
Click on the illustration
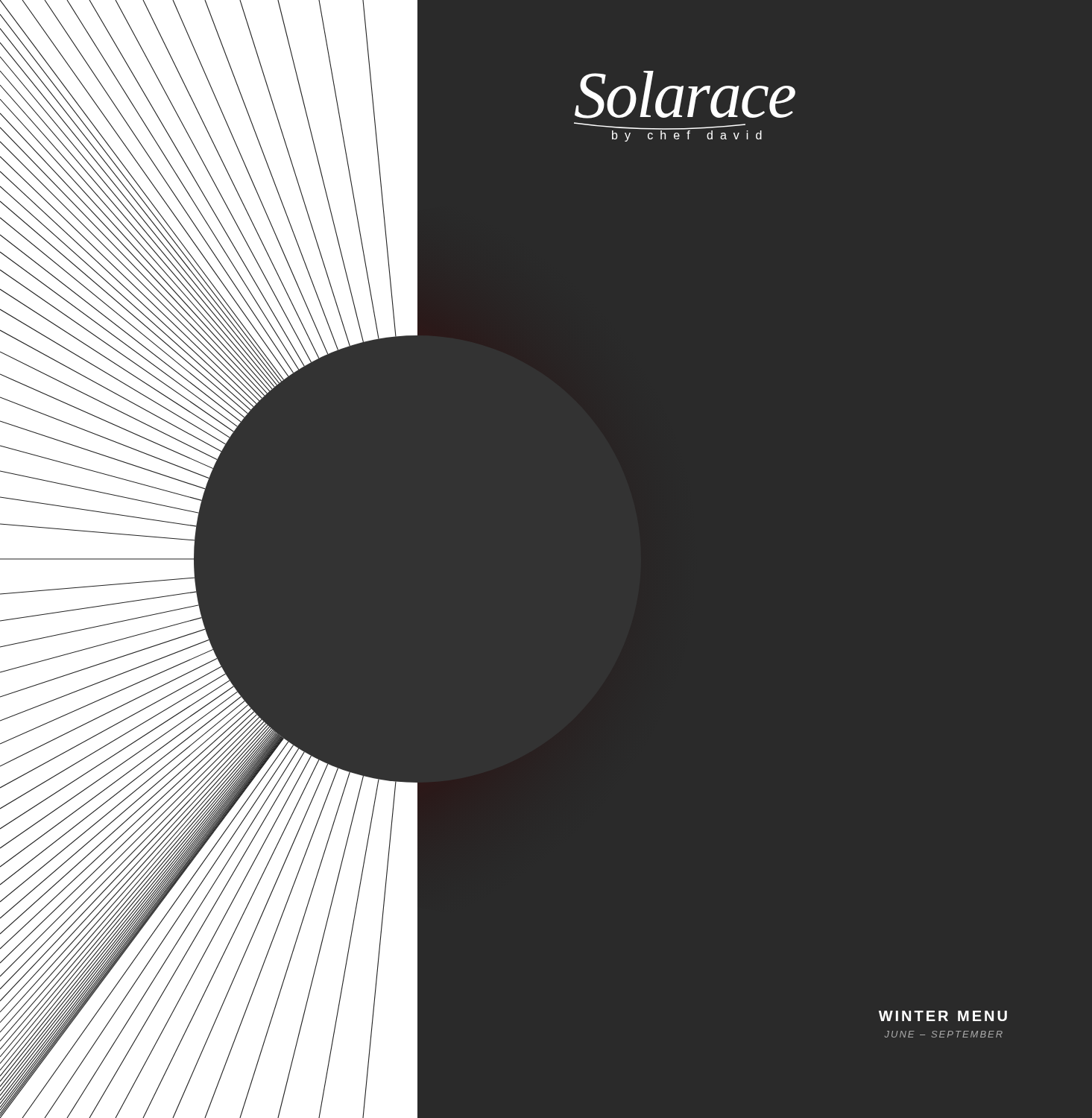pyautogui.click(x=209, y=559)
